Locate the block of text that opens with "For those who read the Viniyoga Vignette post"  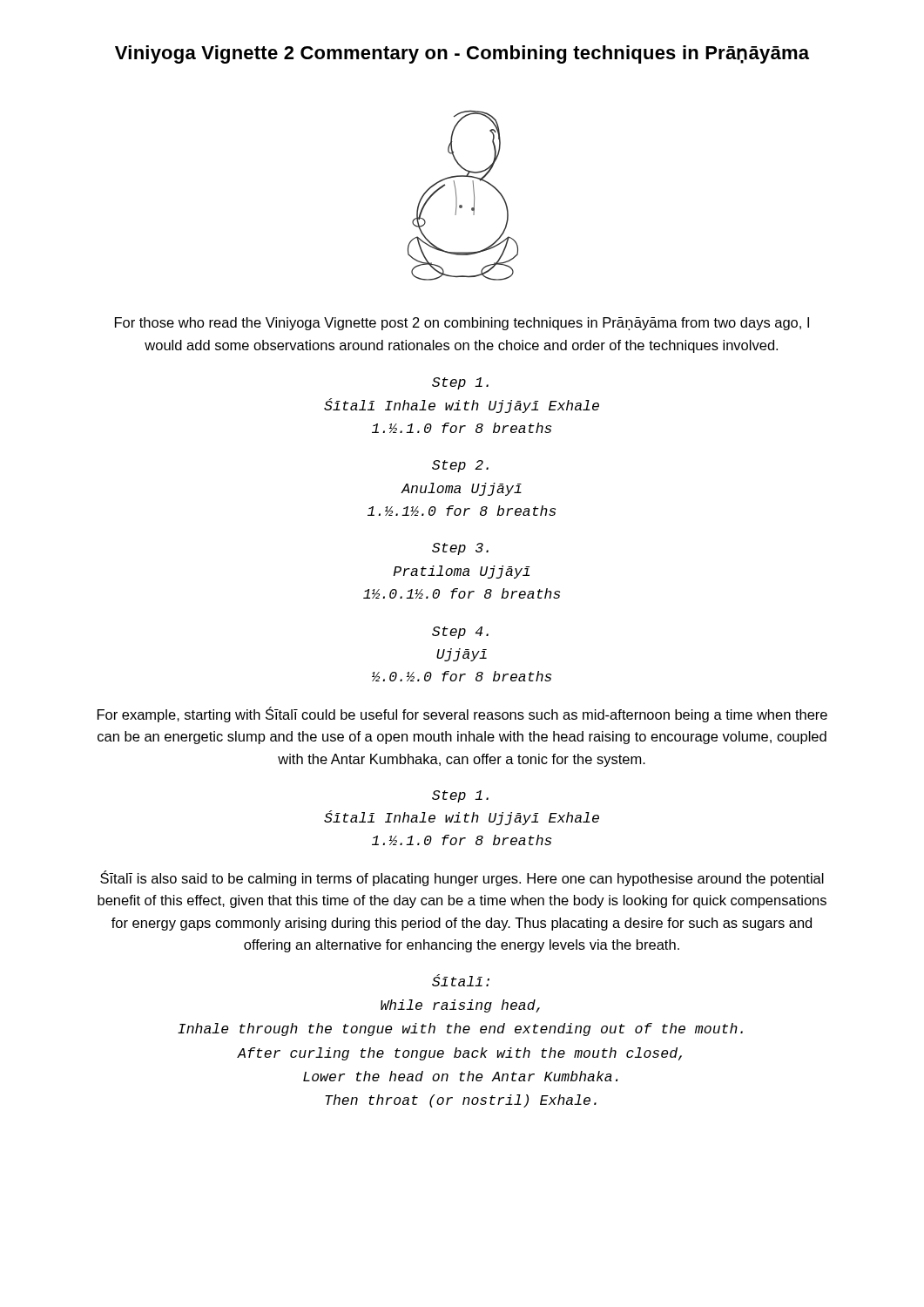point(462,334)
